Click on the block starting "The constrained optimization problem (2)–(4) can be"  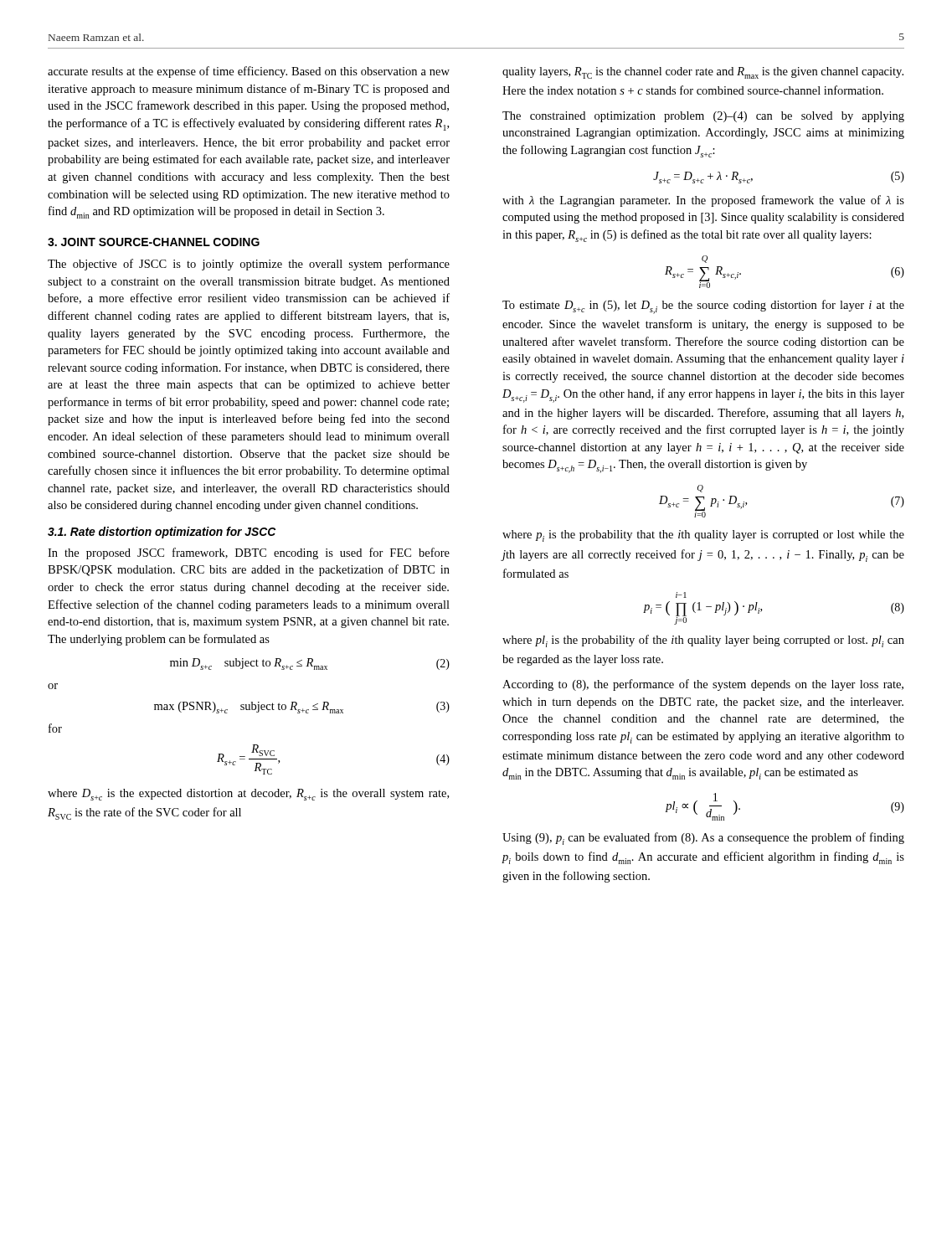(x=703, y=134)
